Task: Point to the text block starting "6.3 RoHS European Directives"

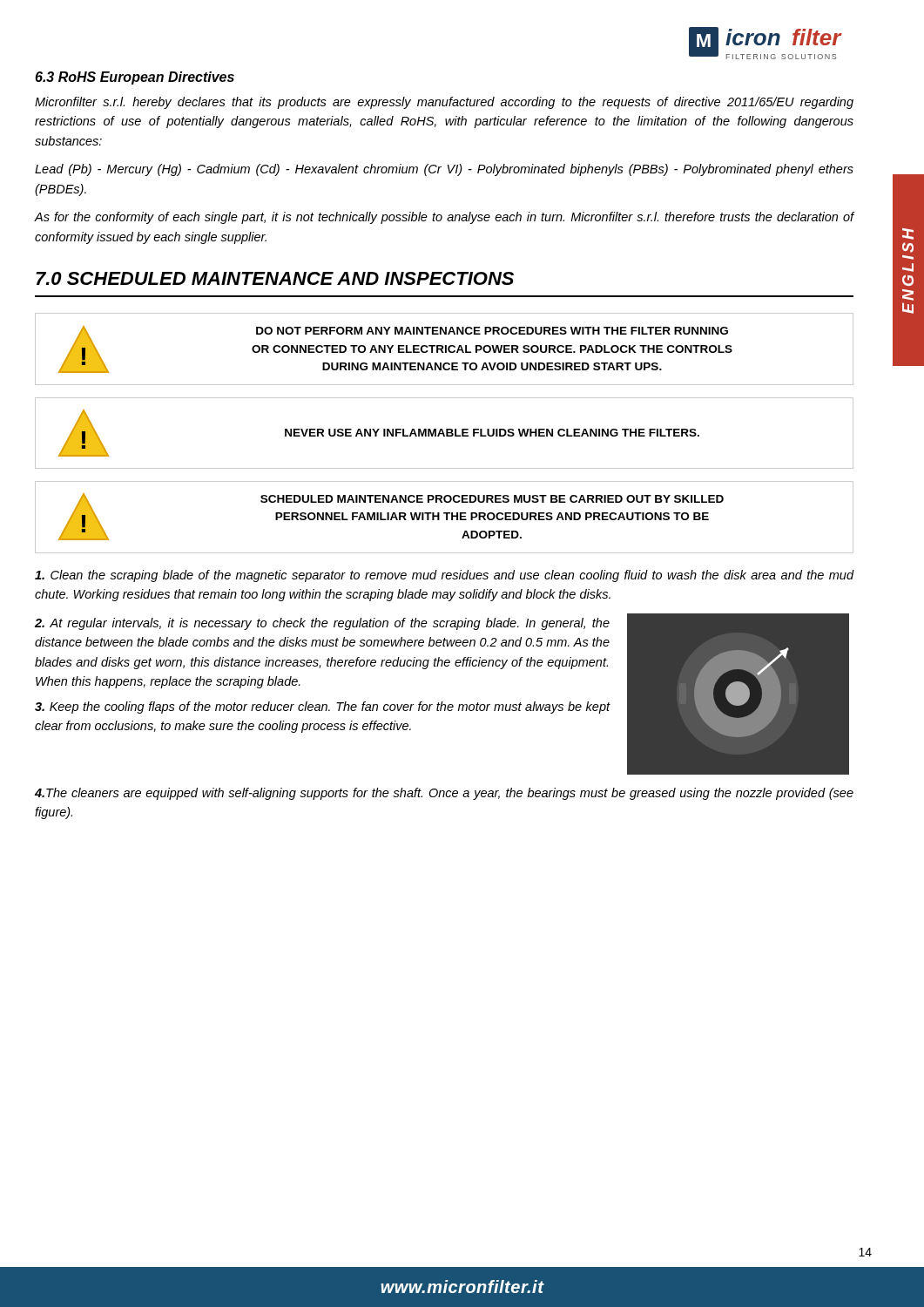Action: [135, 77]
